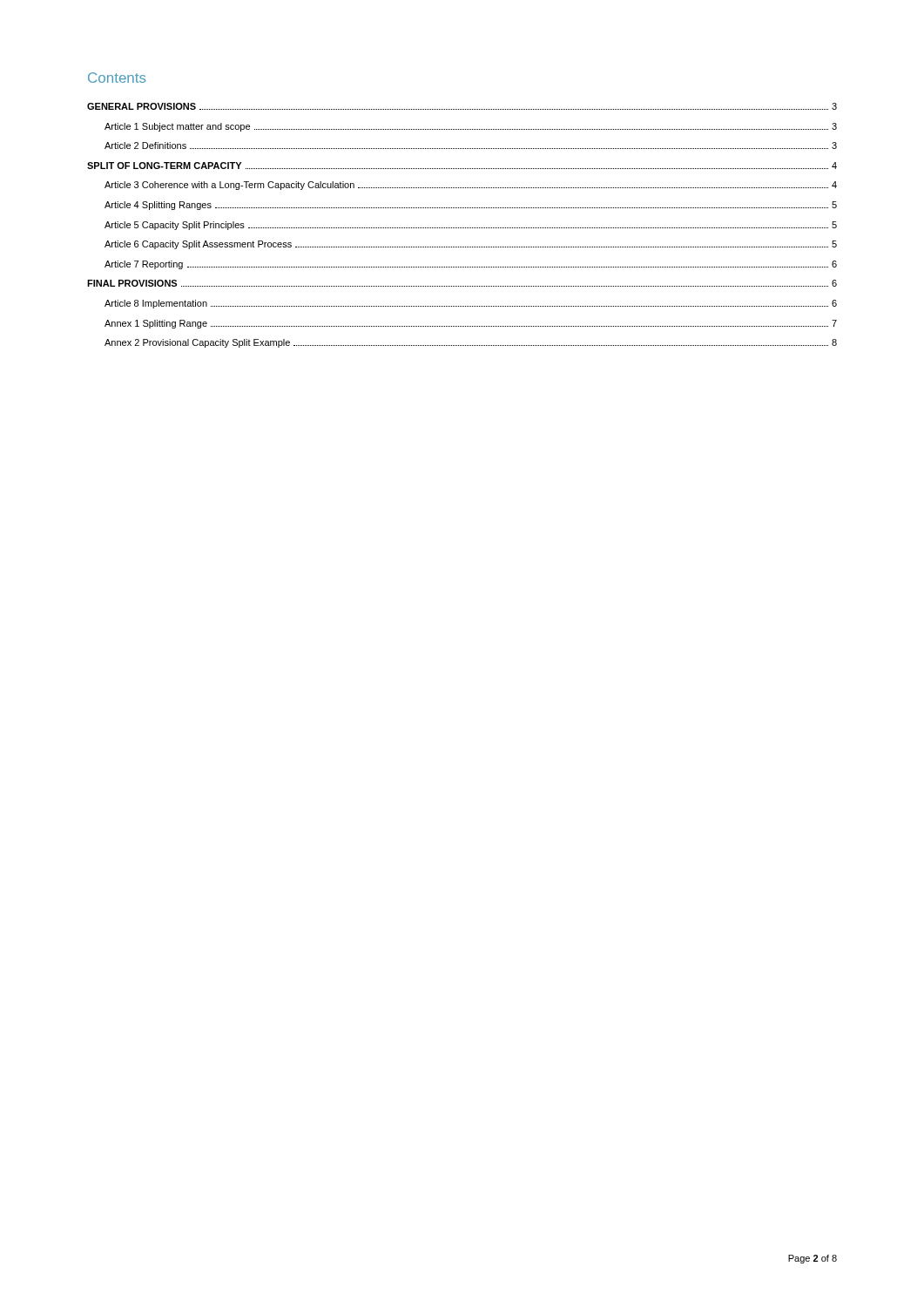Image resolution: width=924 pixels, height=1307 pixels.
Task: Click on the text starting "Article 2 Definitions 3"
Action: pos(471,146)
